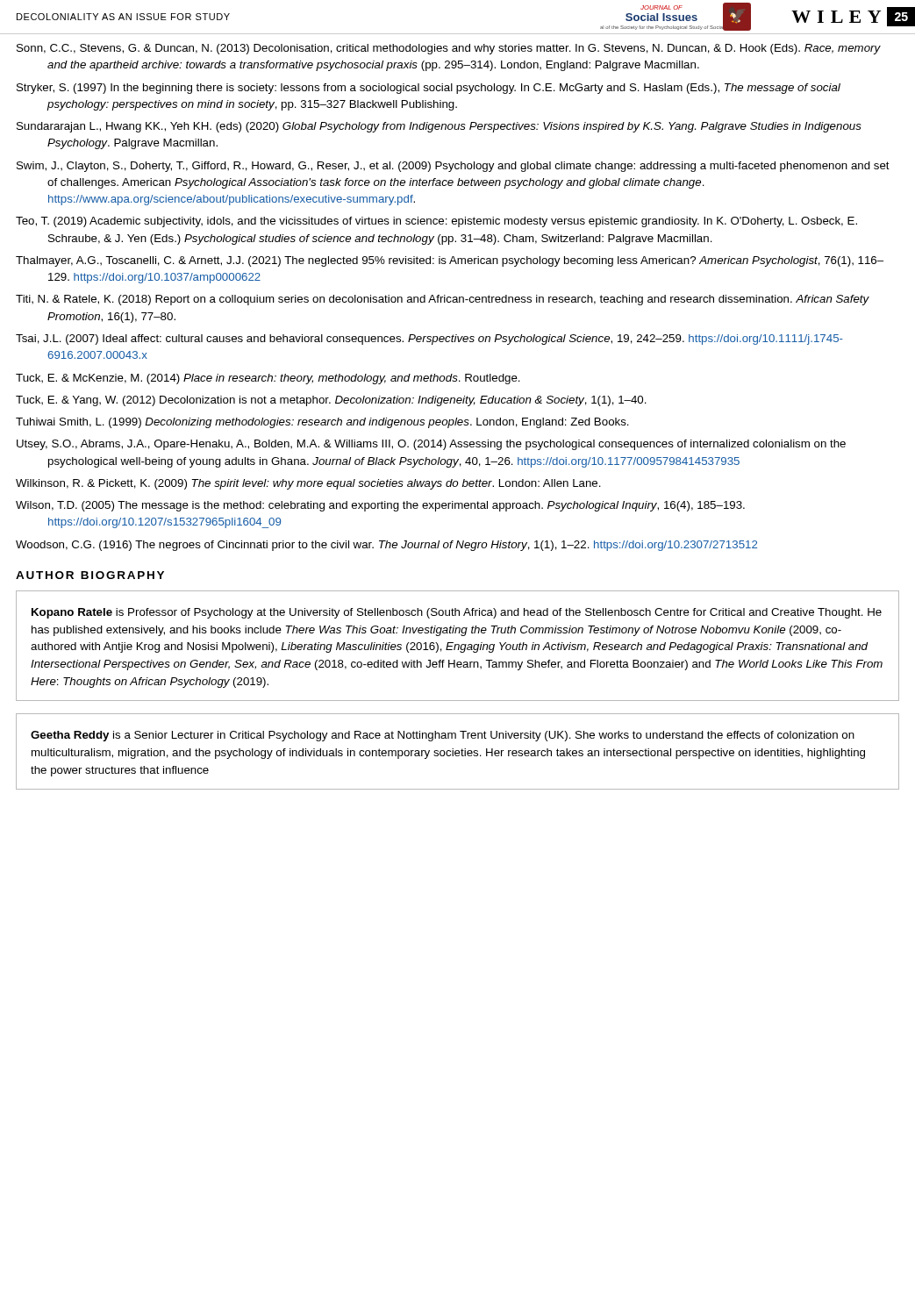Select the element starting "Geetha Reddy is a Senior Lecturer in"
The height and width of the screenshot is (1316, 915).
point(458,753)
